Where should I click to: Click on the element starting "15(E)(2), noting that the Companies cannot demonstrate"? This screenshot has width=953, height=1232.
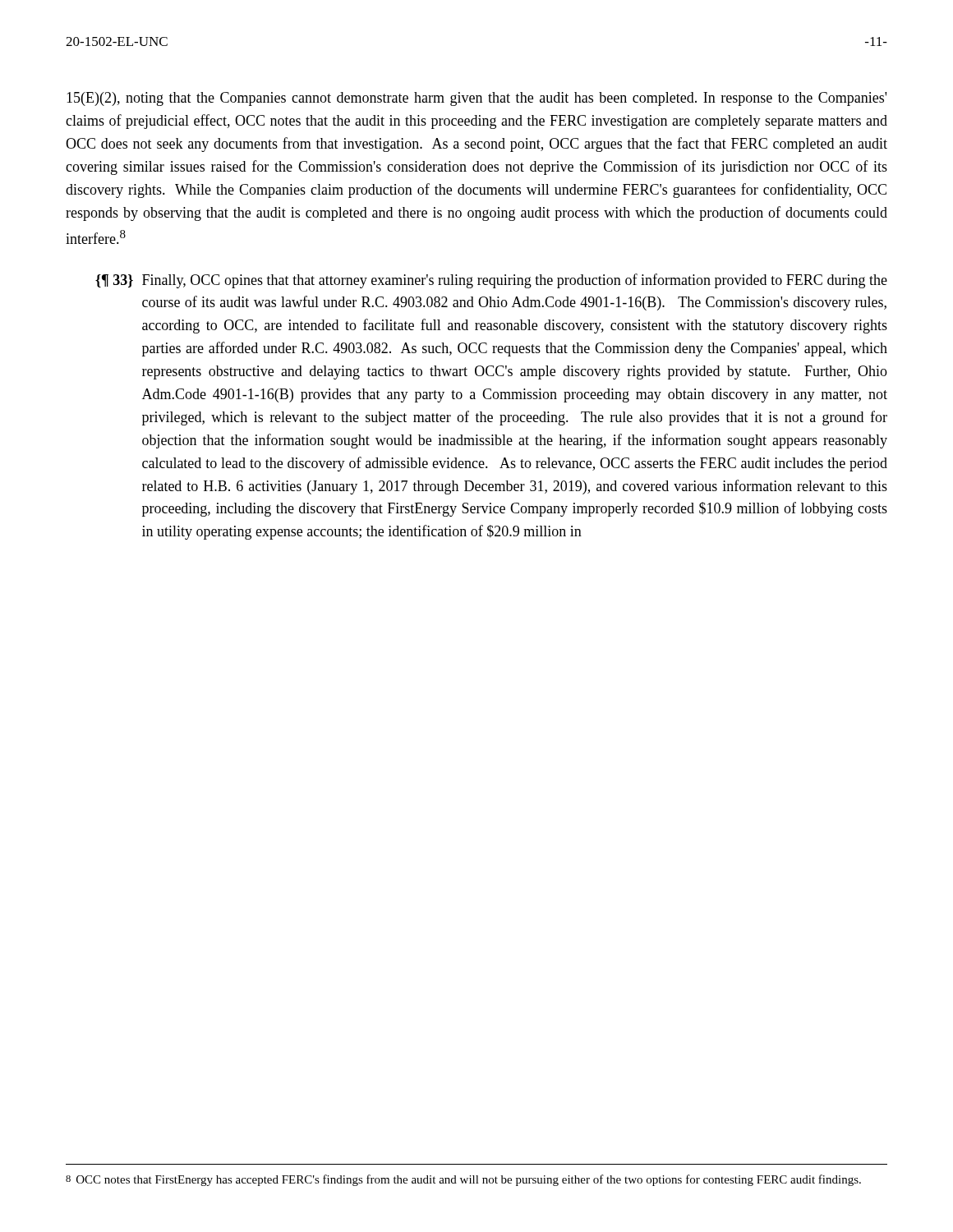coord(476,168)
